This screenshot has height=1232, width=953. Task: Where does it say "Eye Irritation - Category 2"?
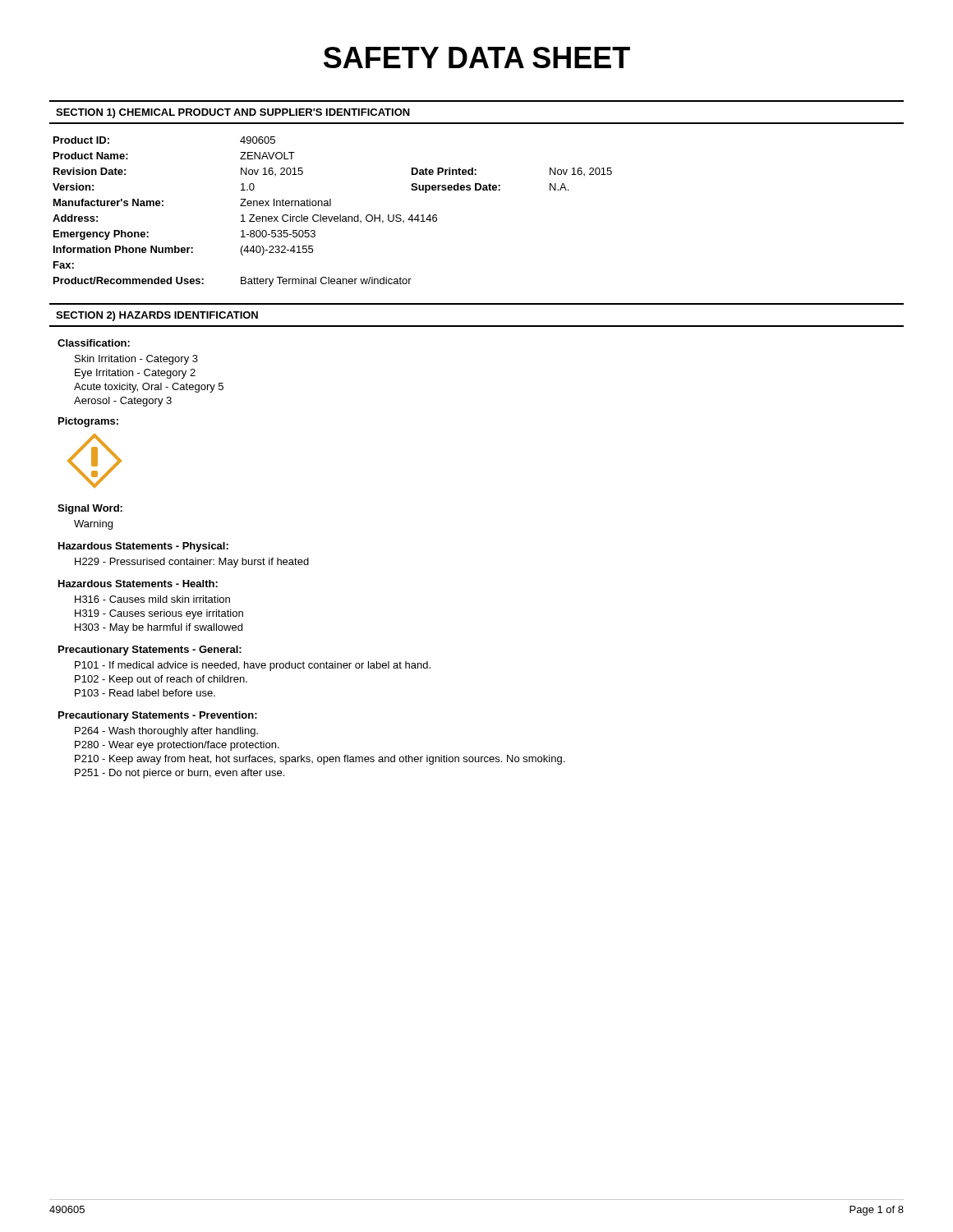pos(135,372)
